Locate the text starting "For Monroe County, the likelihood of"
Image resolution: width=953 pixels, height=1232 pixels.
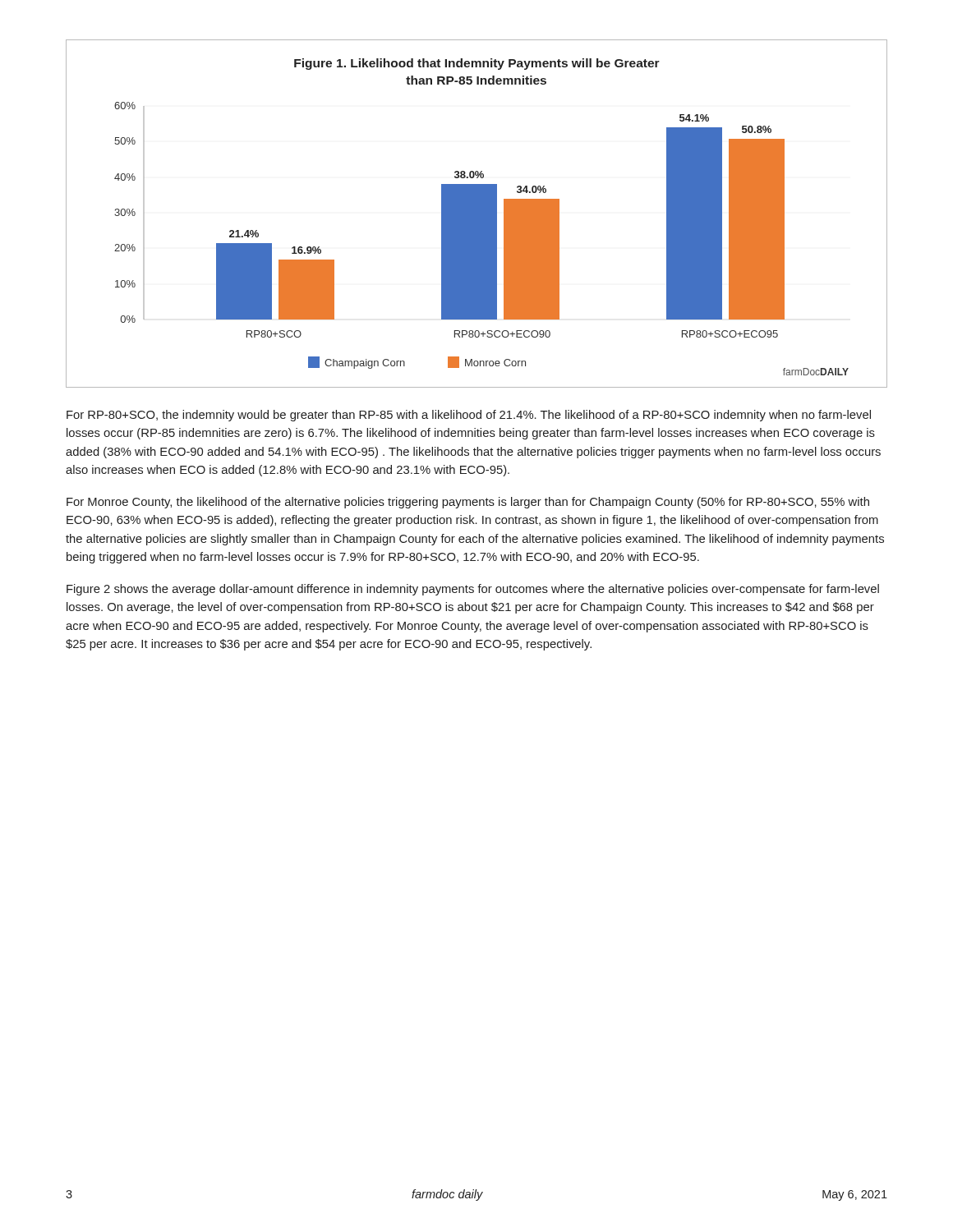475,529
